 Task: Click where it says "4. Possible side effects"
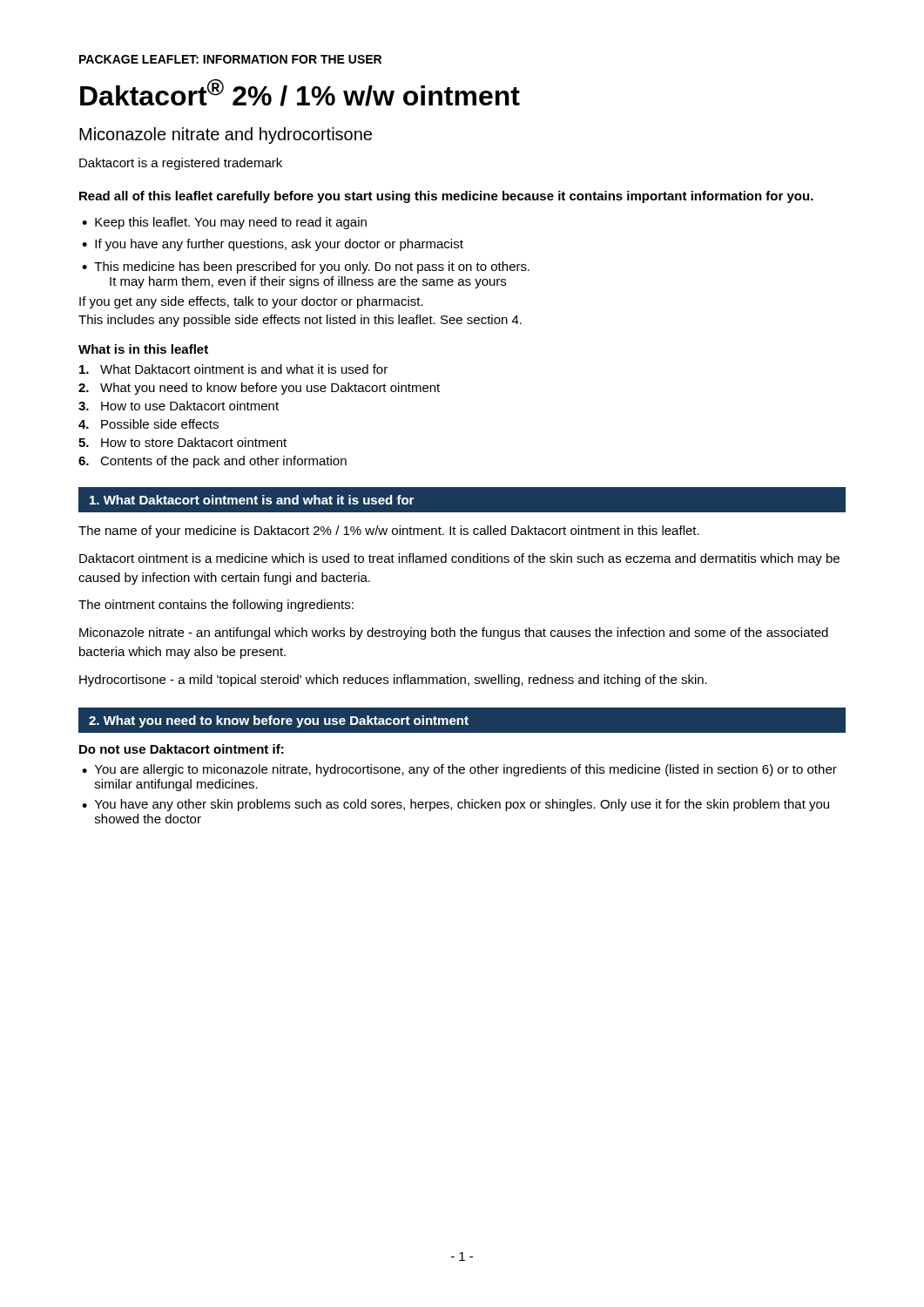pos(149,424)
